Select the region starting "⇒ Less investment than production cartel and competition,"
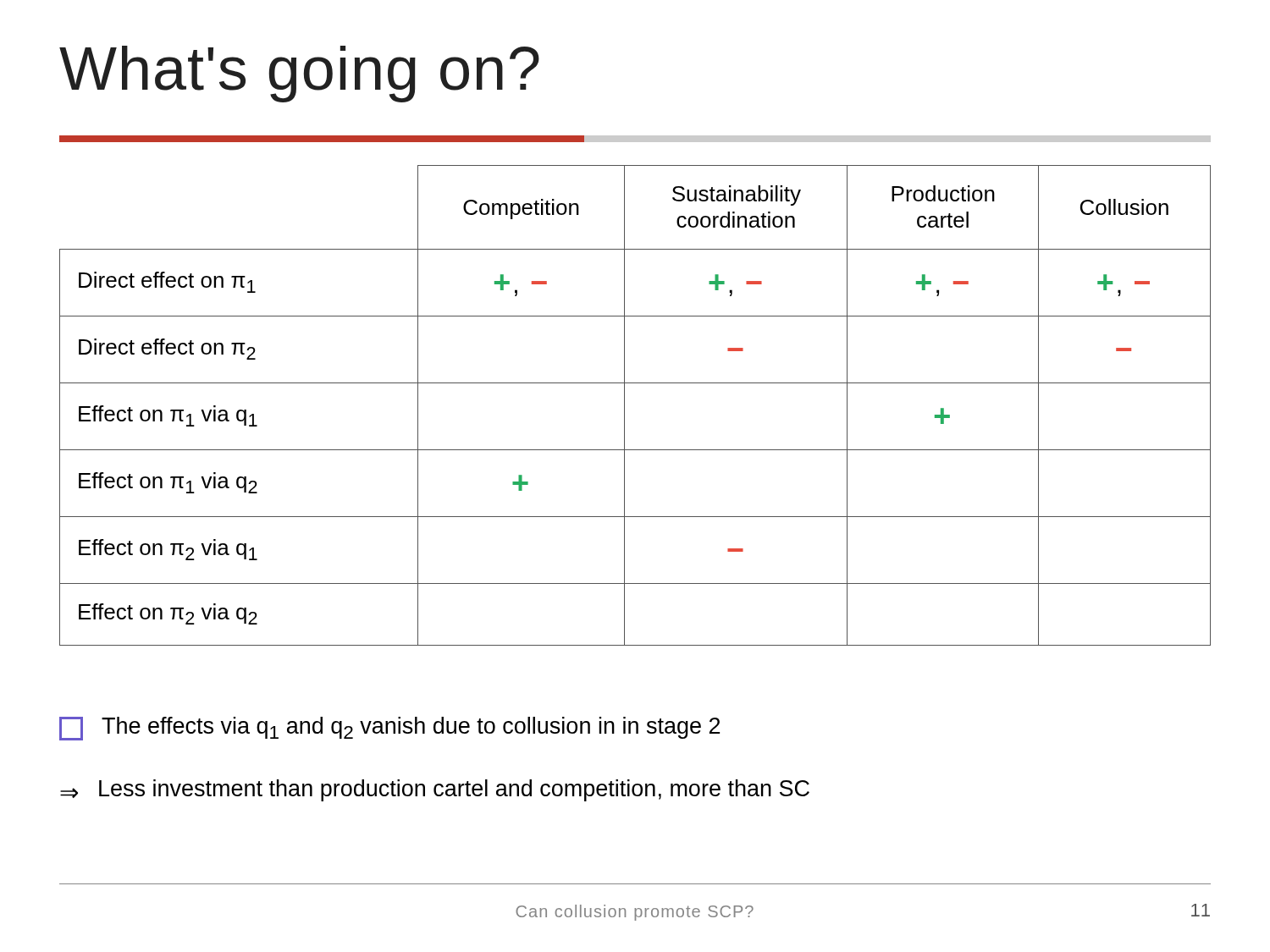The height and width of the screenshot is (952, 1270). point(435,791)
